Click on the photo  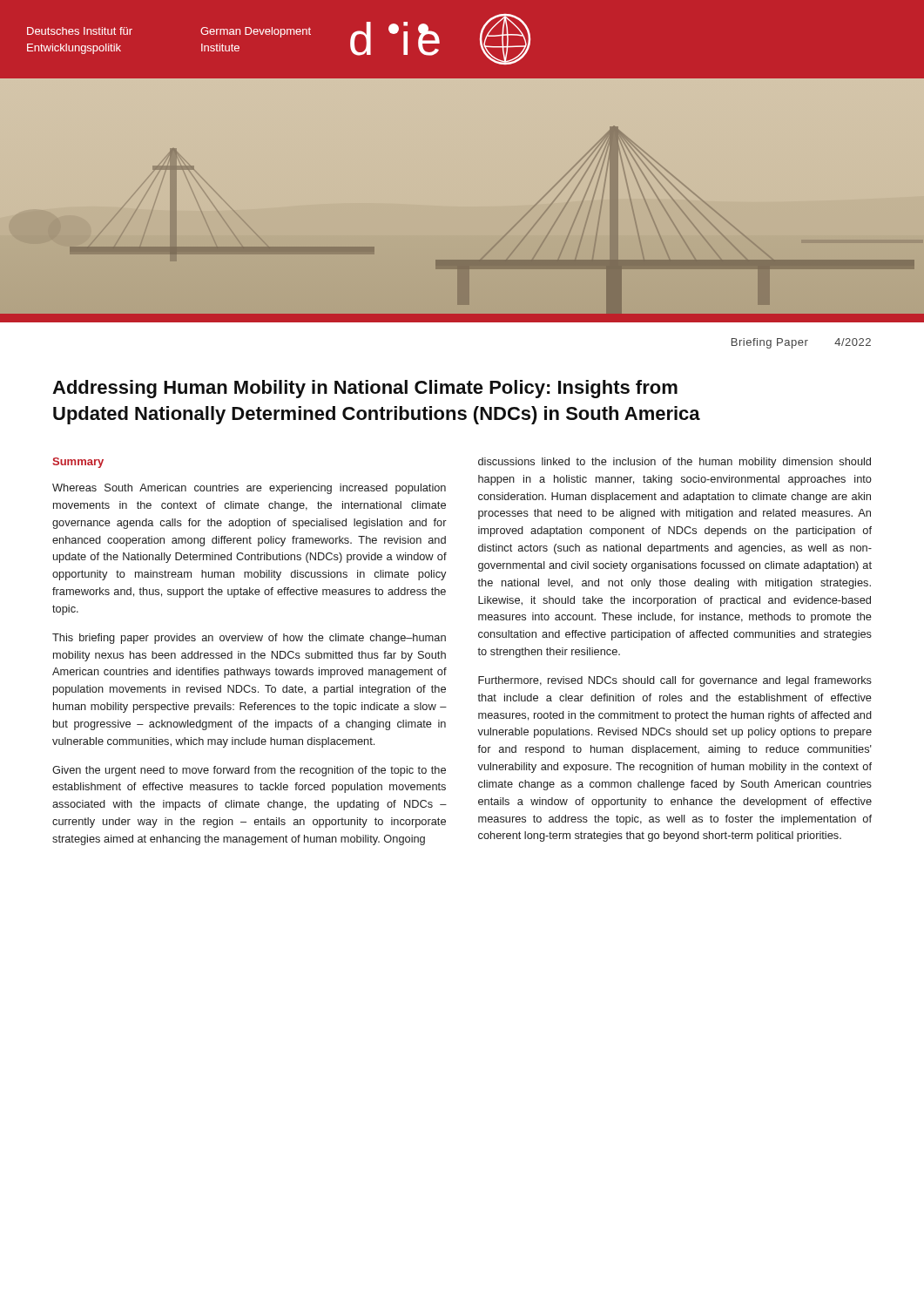pos(462,196)
